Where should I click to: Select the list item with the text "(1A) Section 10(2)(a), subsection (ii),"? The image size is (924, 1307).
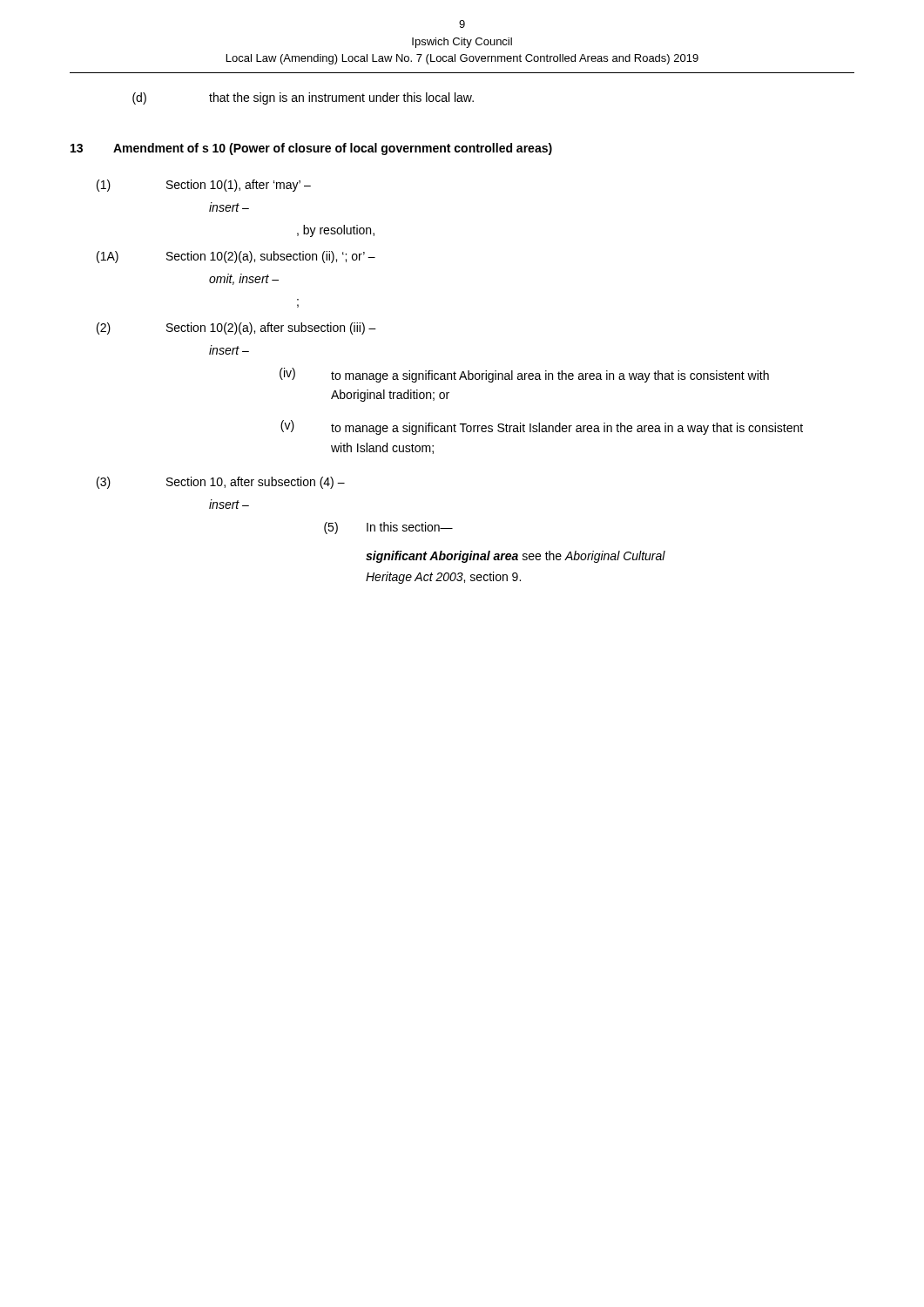click(222, 256)
